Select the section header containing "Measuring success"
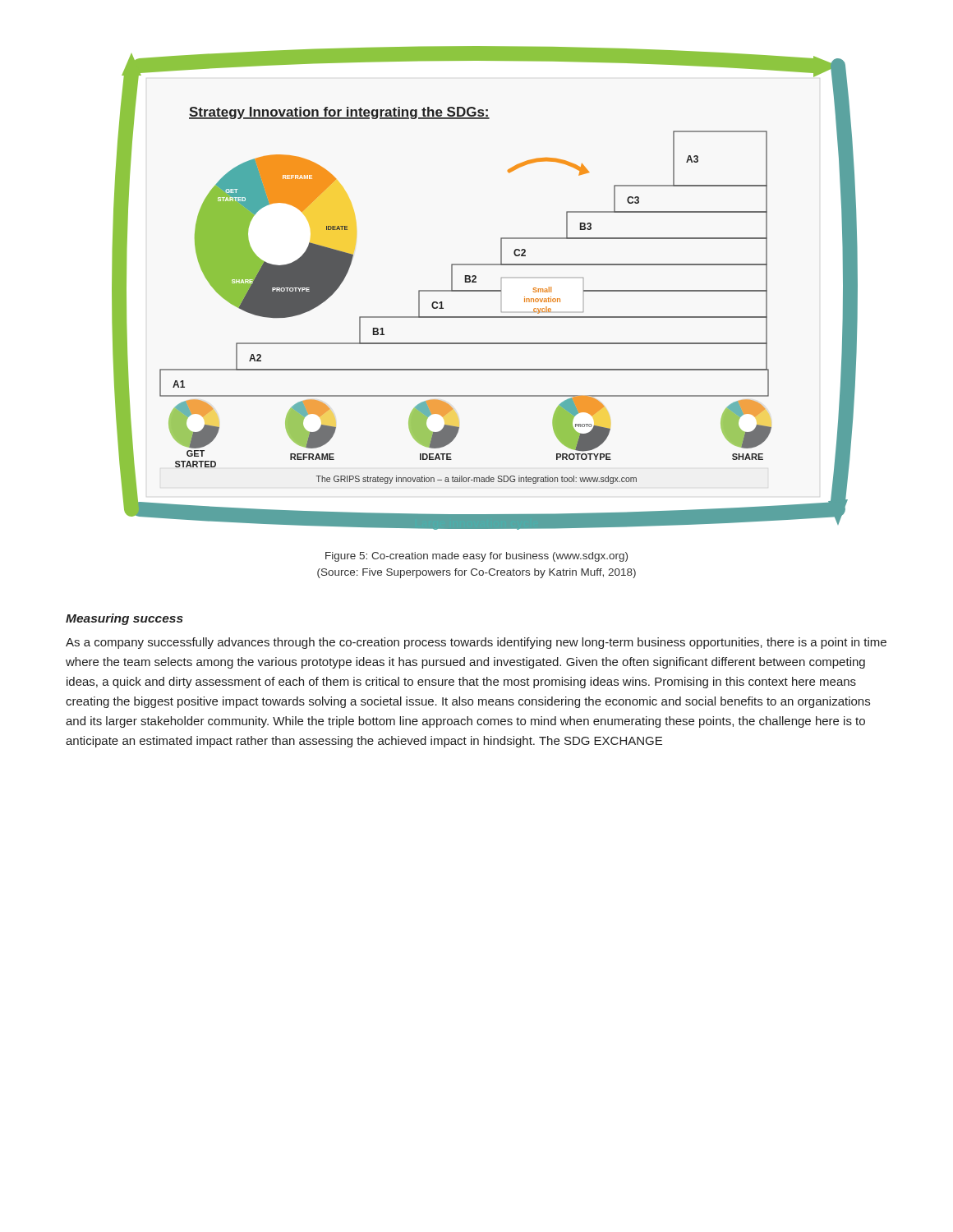Image resolution: width=953 pixels, height=1232 pixels. coord(125,618)
